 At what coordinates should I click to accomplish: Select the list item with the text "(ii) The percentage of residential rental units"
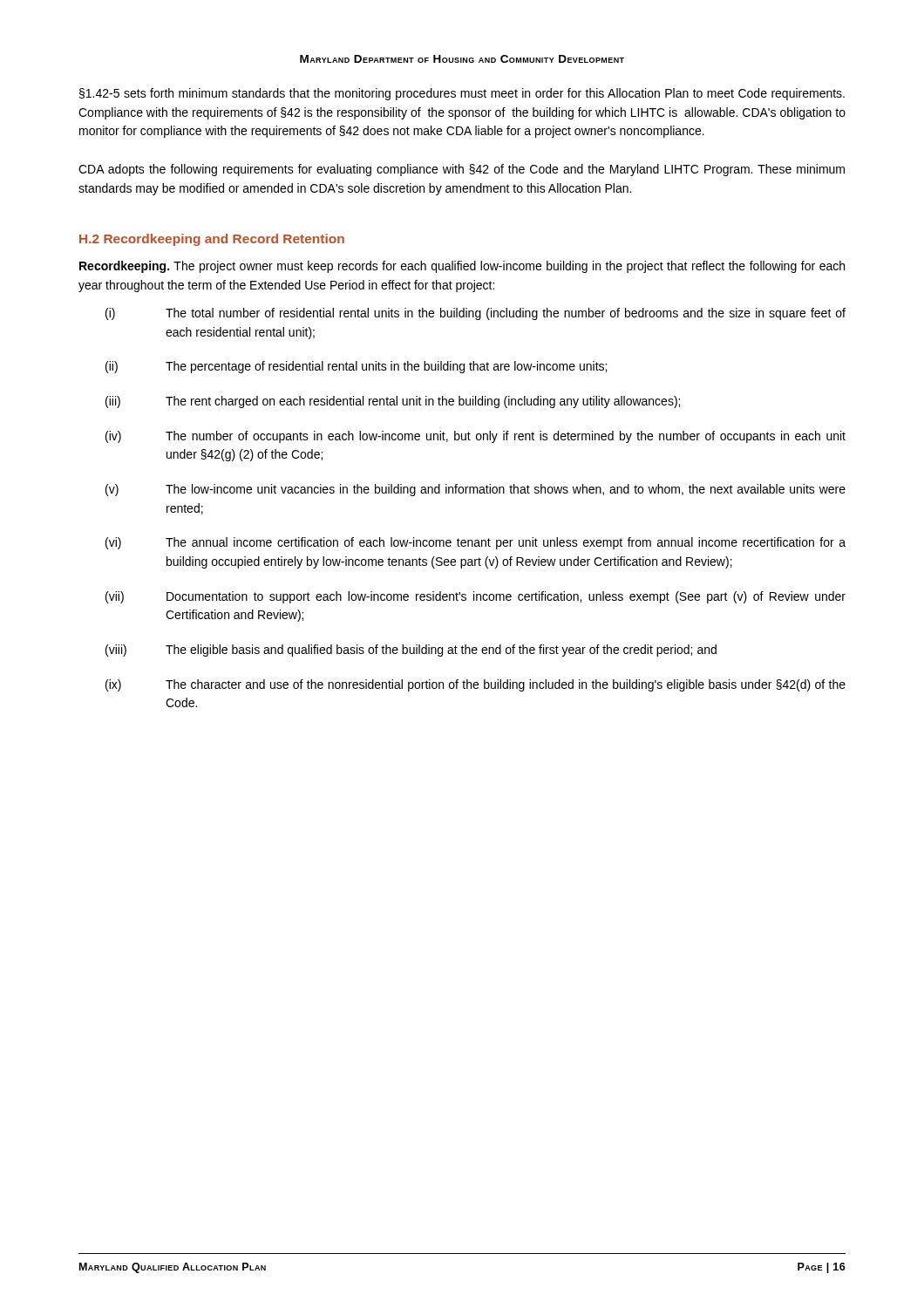(x=462, y=367)
